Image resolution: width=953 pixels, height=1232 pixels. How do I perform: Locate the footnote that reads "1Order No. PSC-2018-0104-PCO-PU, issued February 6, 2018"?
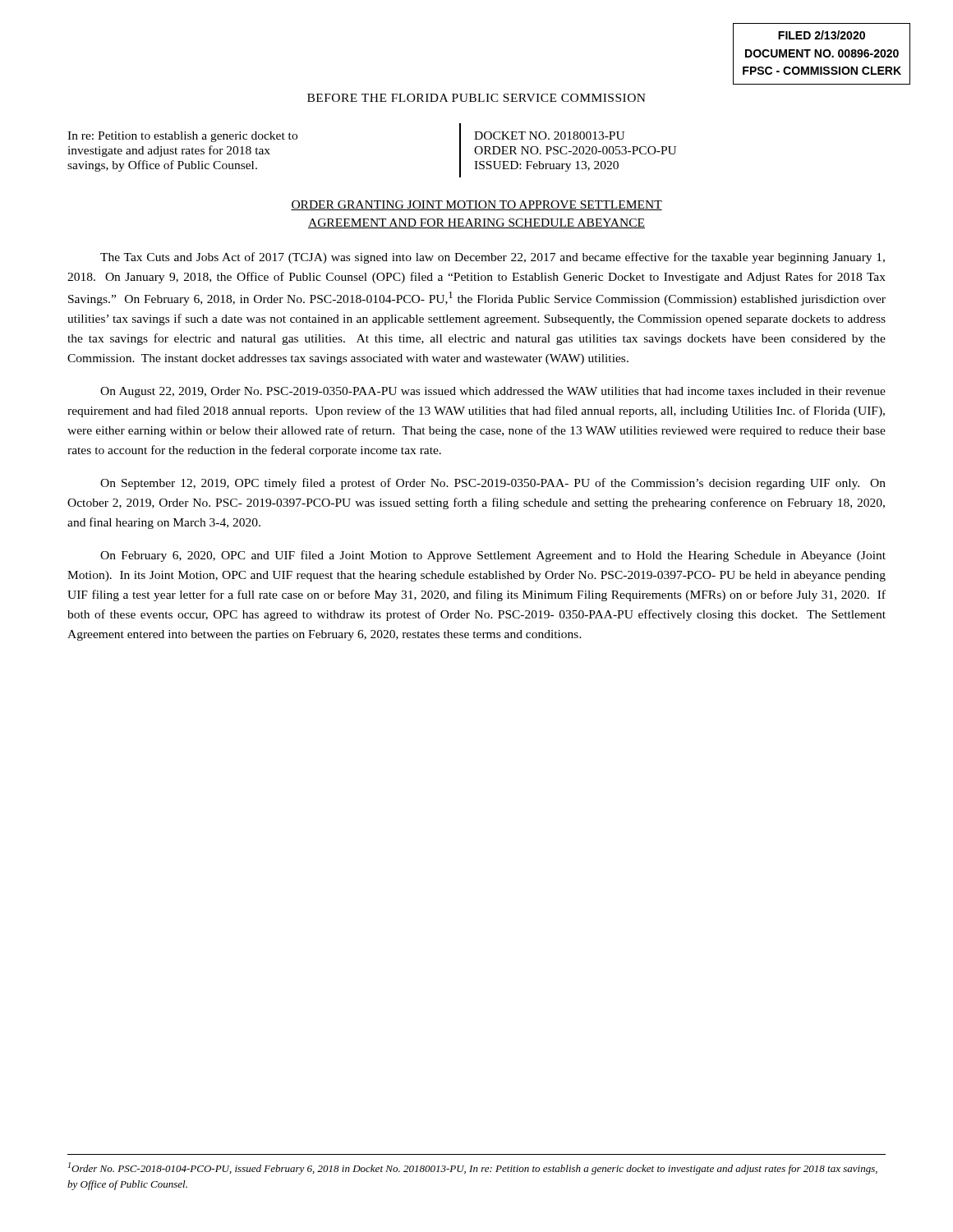point(476,1176)
